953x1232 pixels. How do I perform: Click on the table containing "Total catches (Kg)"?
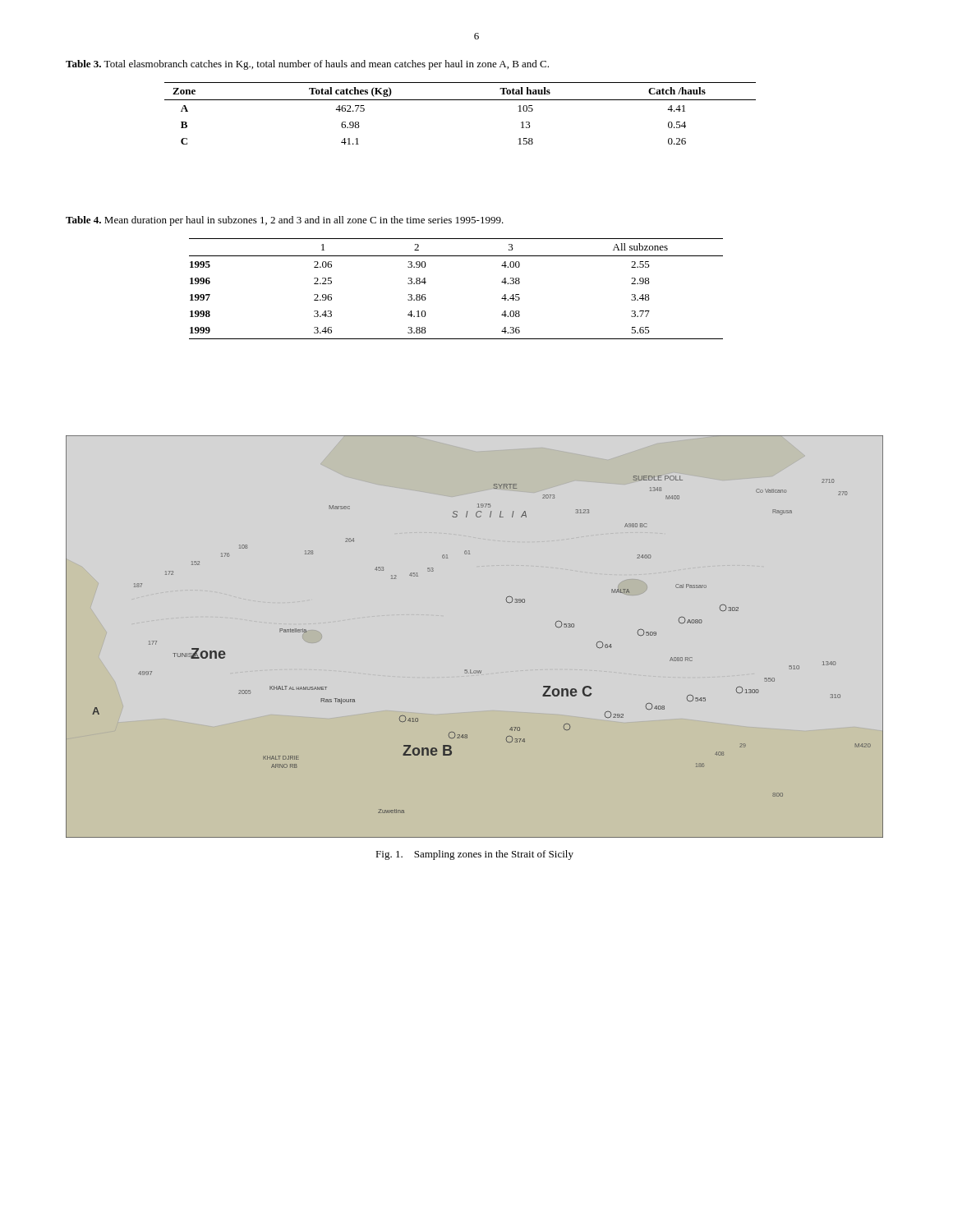(460, 116)
